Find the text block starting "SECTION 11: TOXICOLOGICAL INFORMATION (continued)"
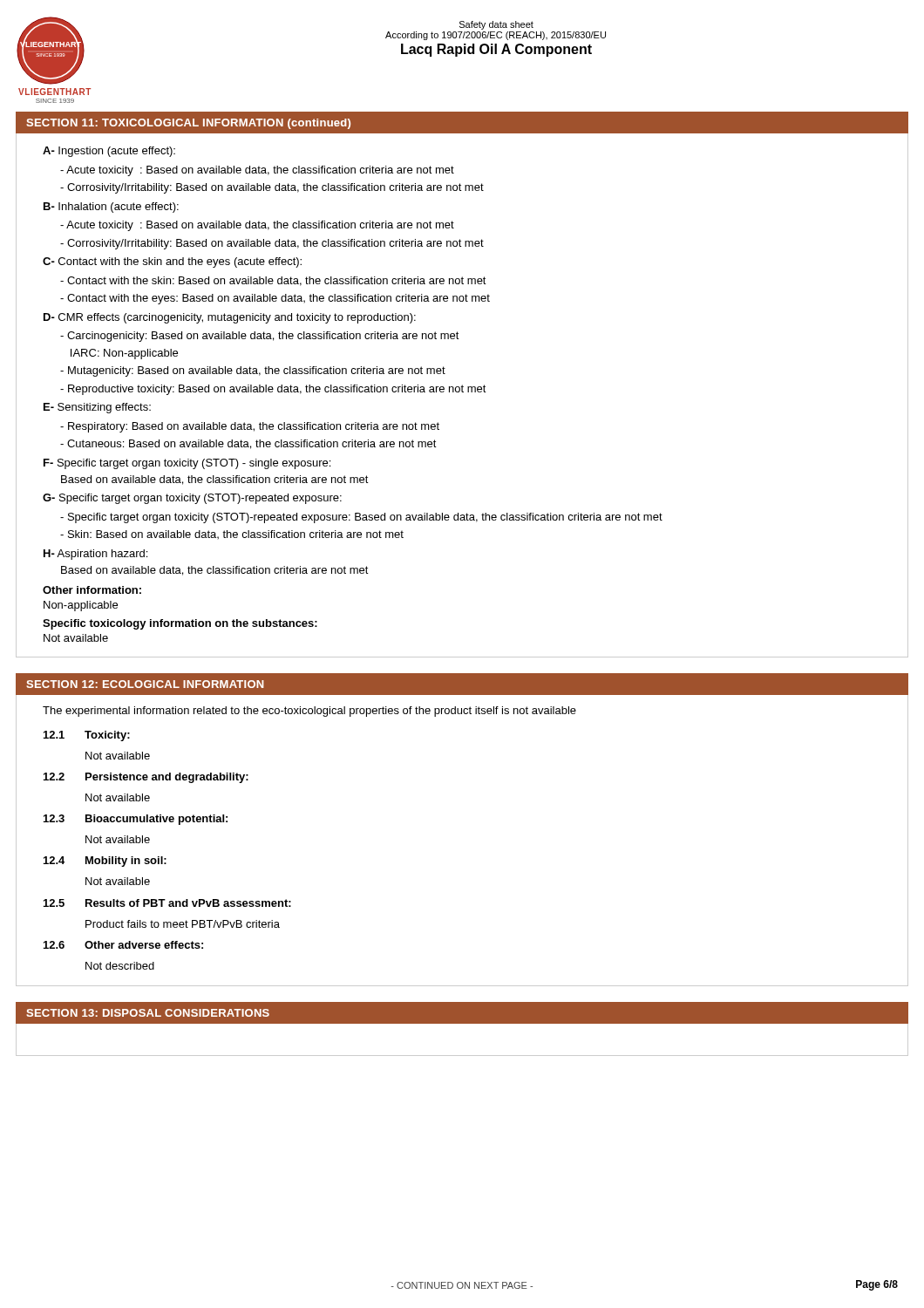Screen dimensions: 1308x924 (x=189, y=123)
